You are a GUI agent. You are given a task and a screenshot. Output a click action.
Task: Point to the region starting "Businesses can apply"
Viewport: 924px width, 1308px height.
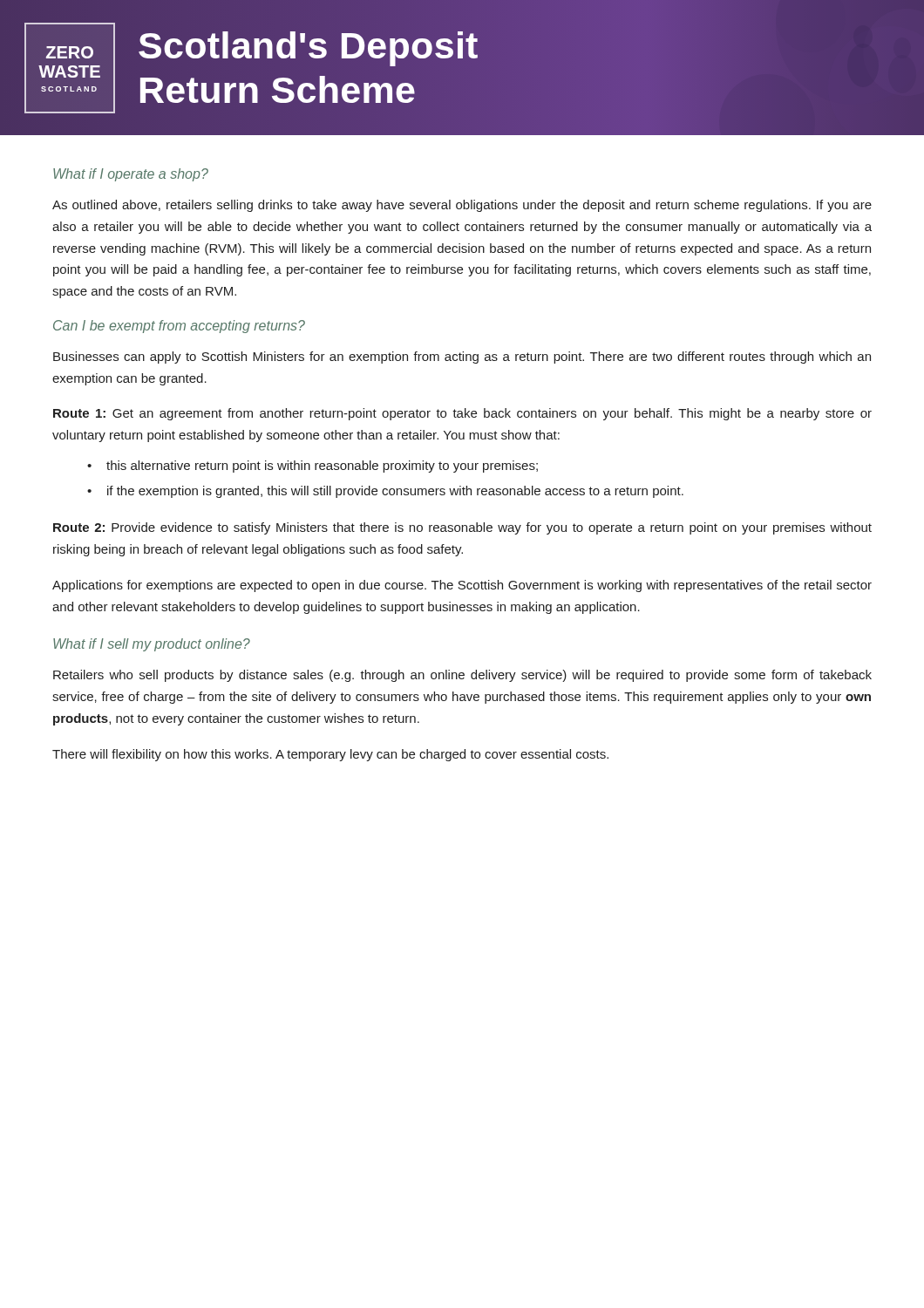tap(462, 367)
